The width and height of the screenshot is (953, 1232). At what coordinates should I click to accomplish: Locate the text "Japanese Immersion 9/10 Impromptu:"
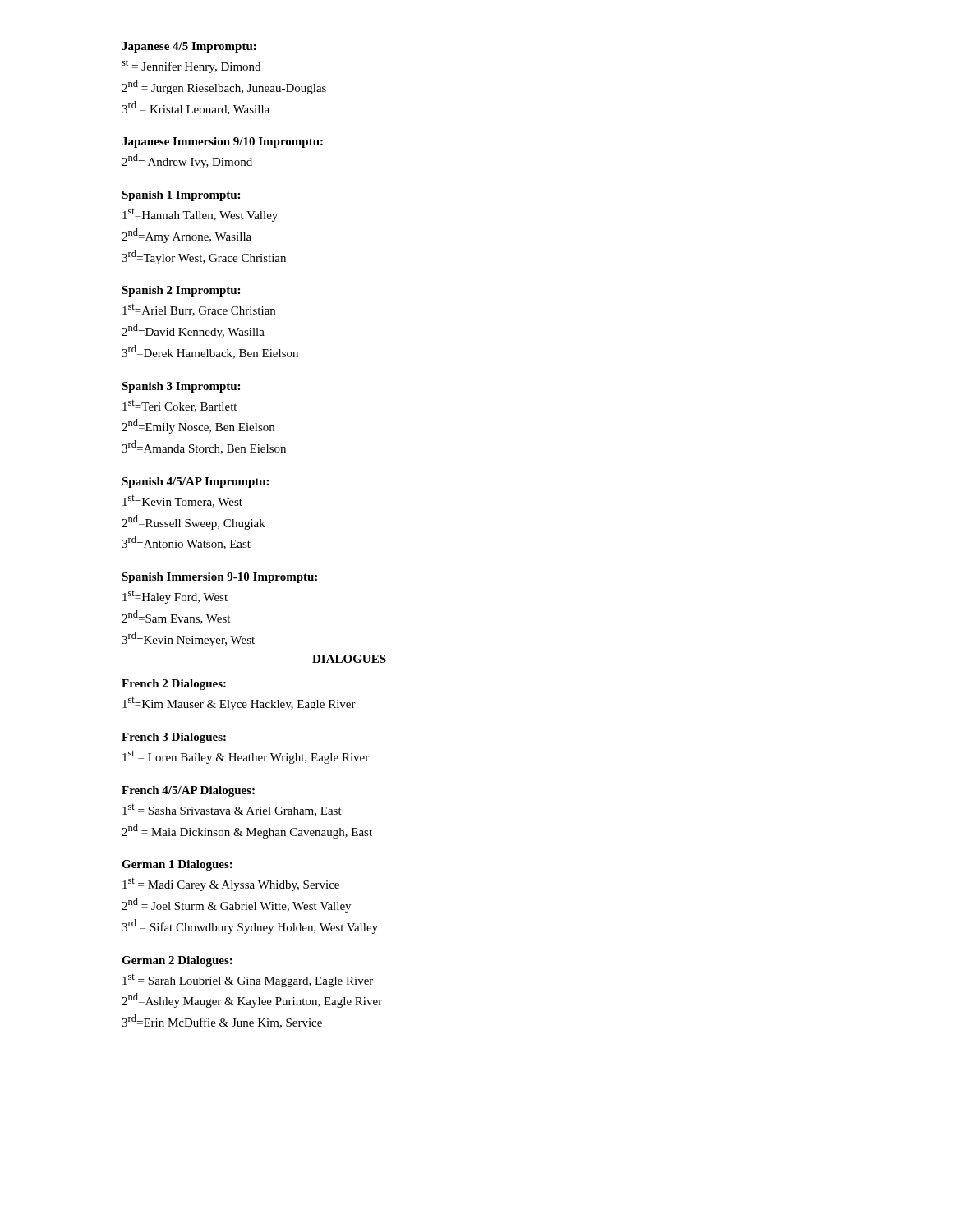click(x=223, y=141)
